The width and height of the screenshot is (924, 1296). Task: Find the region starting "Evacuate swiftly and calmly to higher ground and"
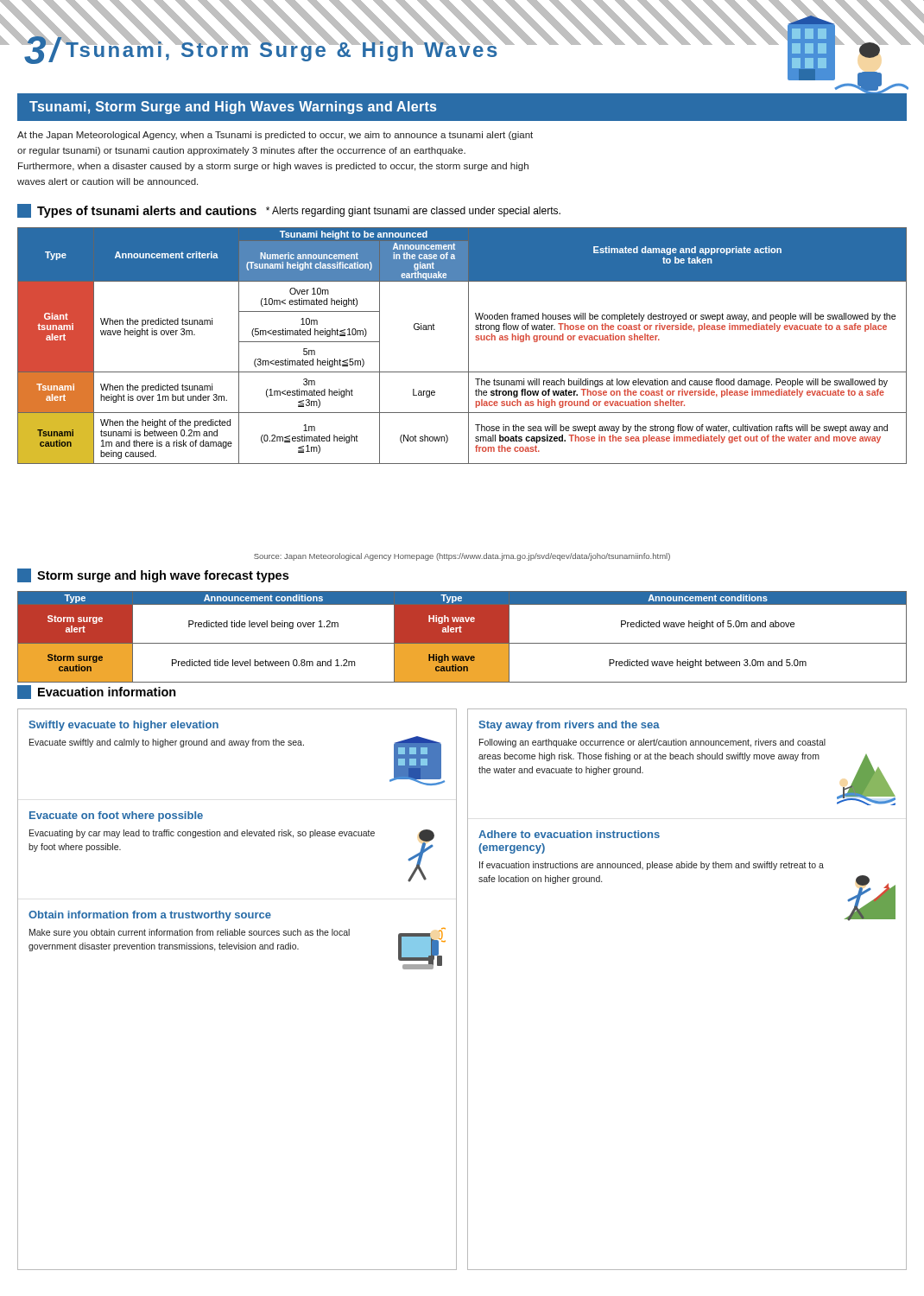click(167, 742)
